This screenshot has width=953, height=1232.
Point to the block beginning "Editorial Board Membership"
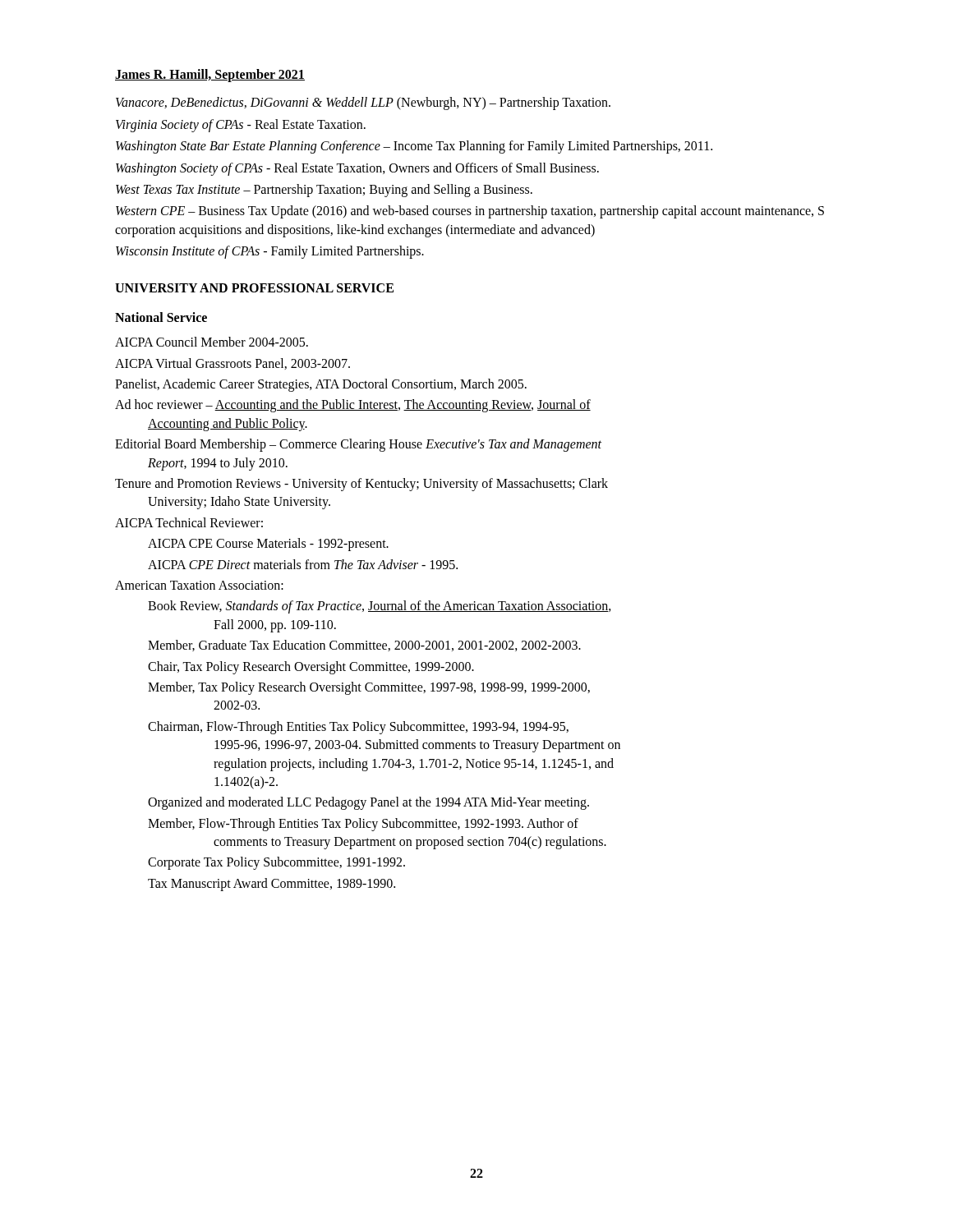click(x=358, y=455)
